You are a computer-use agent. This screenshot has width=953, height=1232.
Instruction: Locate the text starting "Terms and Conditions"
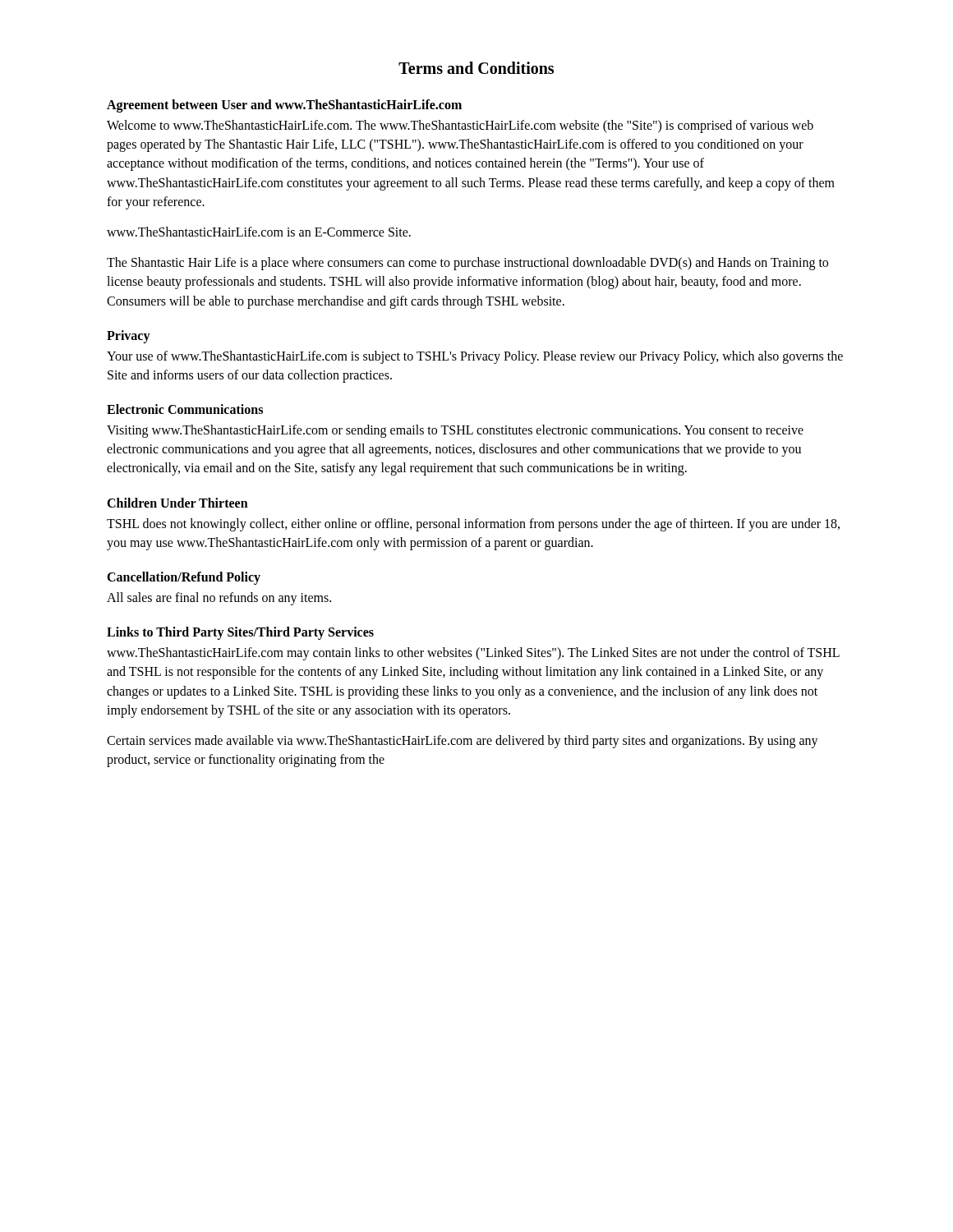(476, 69)
